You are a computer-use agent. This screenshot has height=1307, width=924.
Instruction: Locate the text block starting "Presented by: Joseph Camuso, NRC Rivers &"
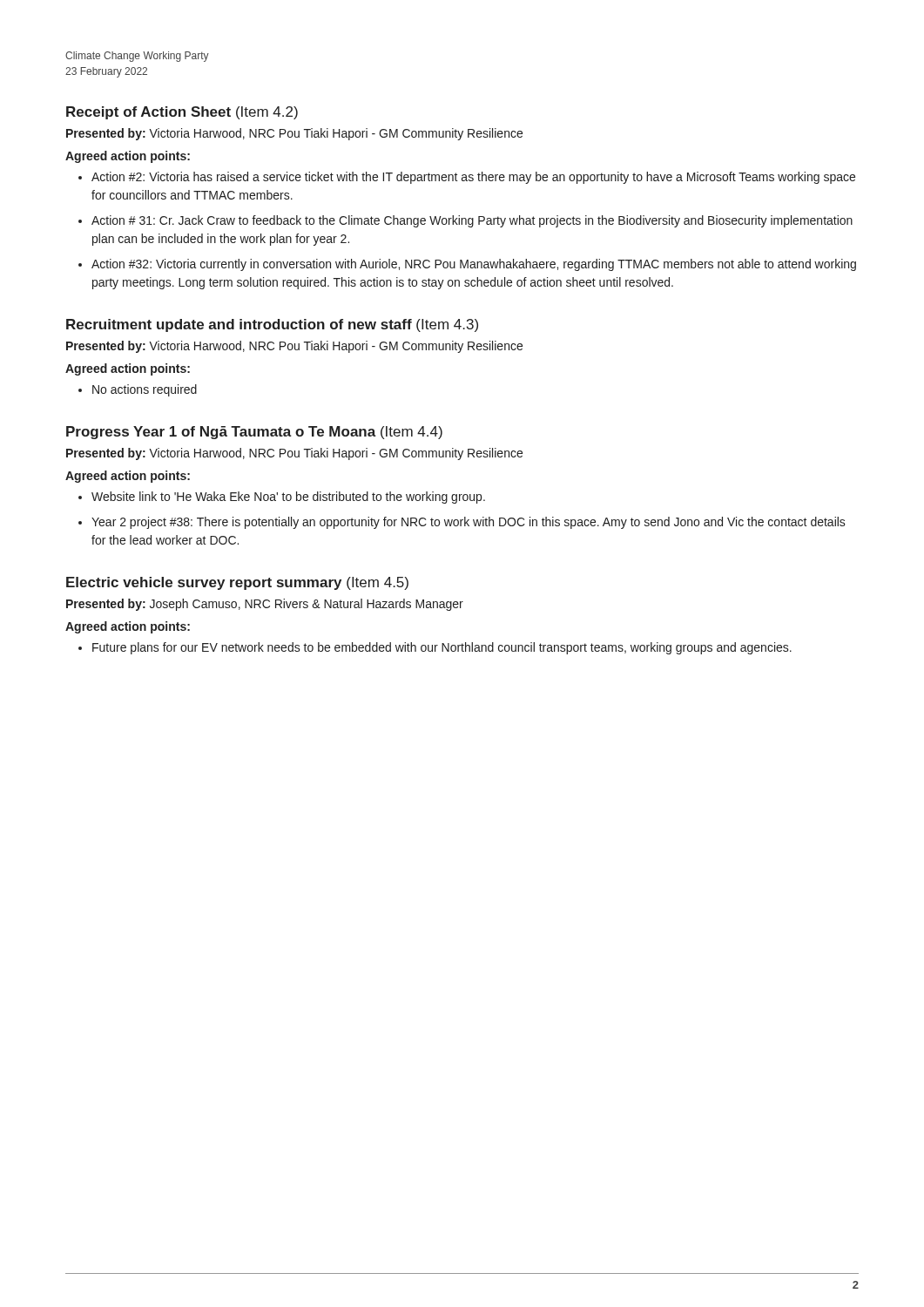coord(264,604)
